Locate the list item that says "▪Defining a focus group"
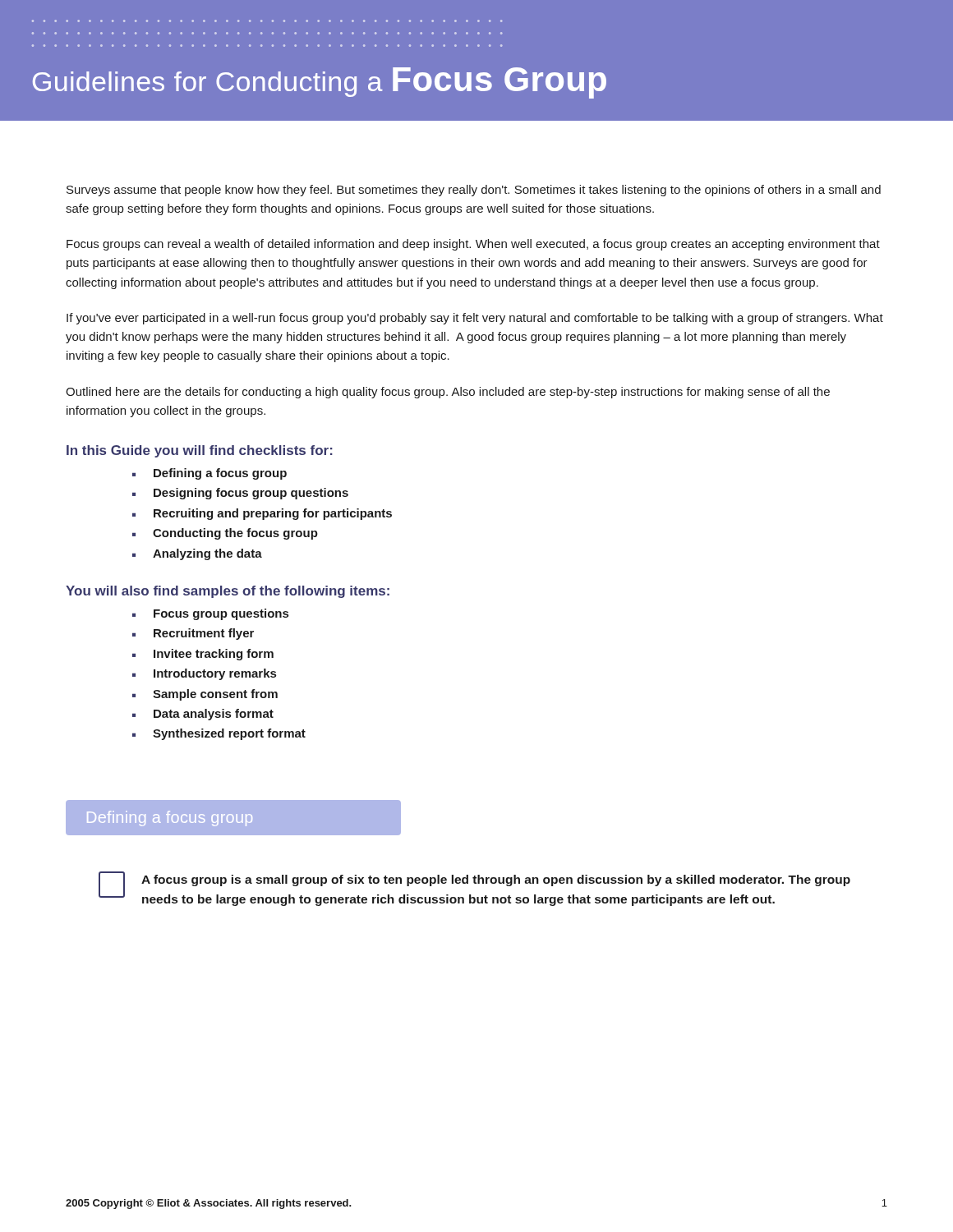Image resolution: width=953 pixels, height=1232 pixels. click(x=209, y=475)
